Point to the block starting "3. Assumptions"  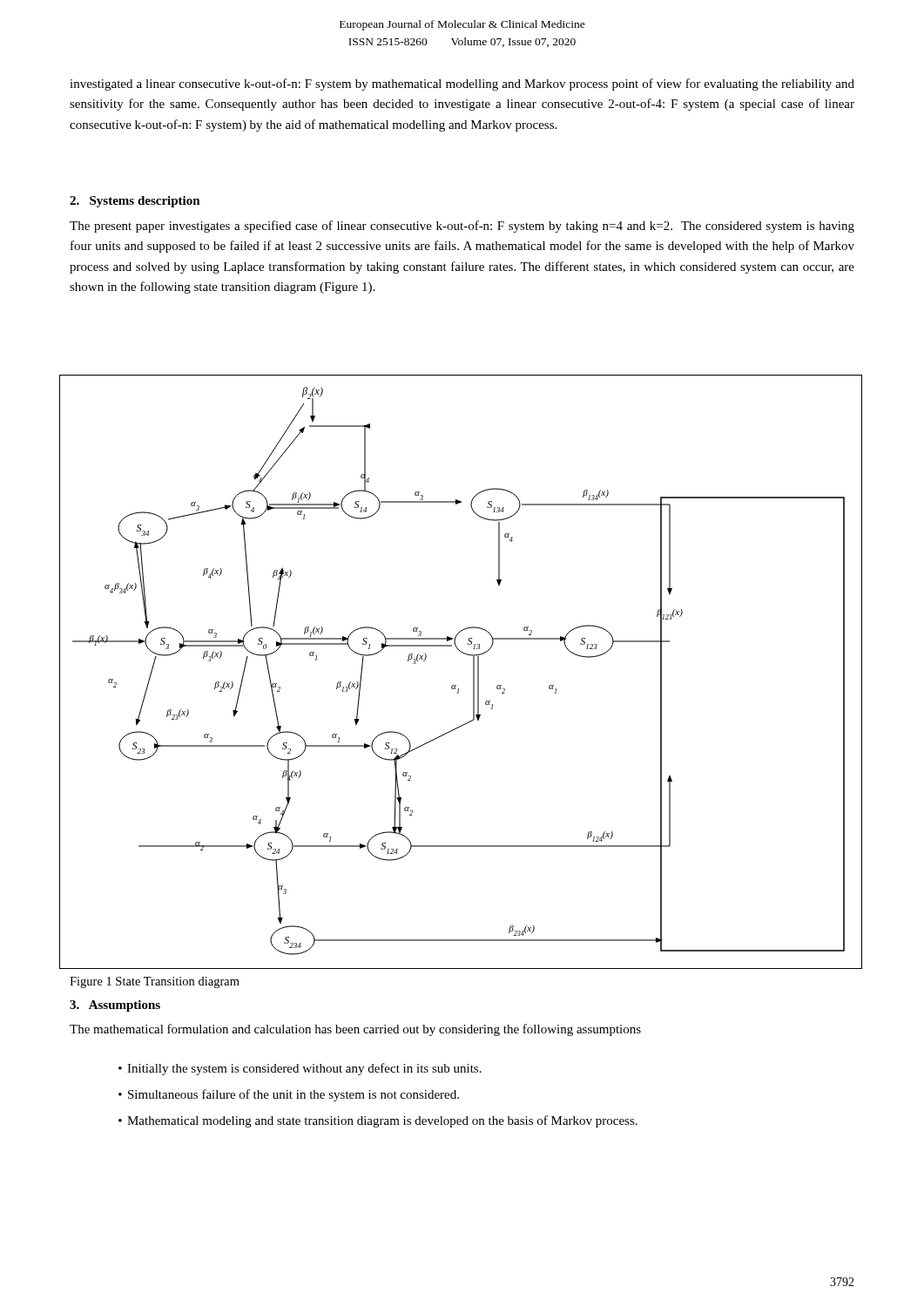tap(115, 1005)
